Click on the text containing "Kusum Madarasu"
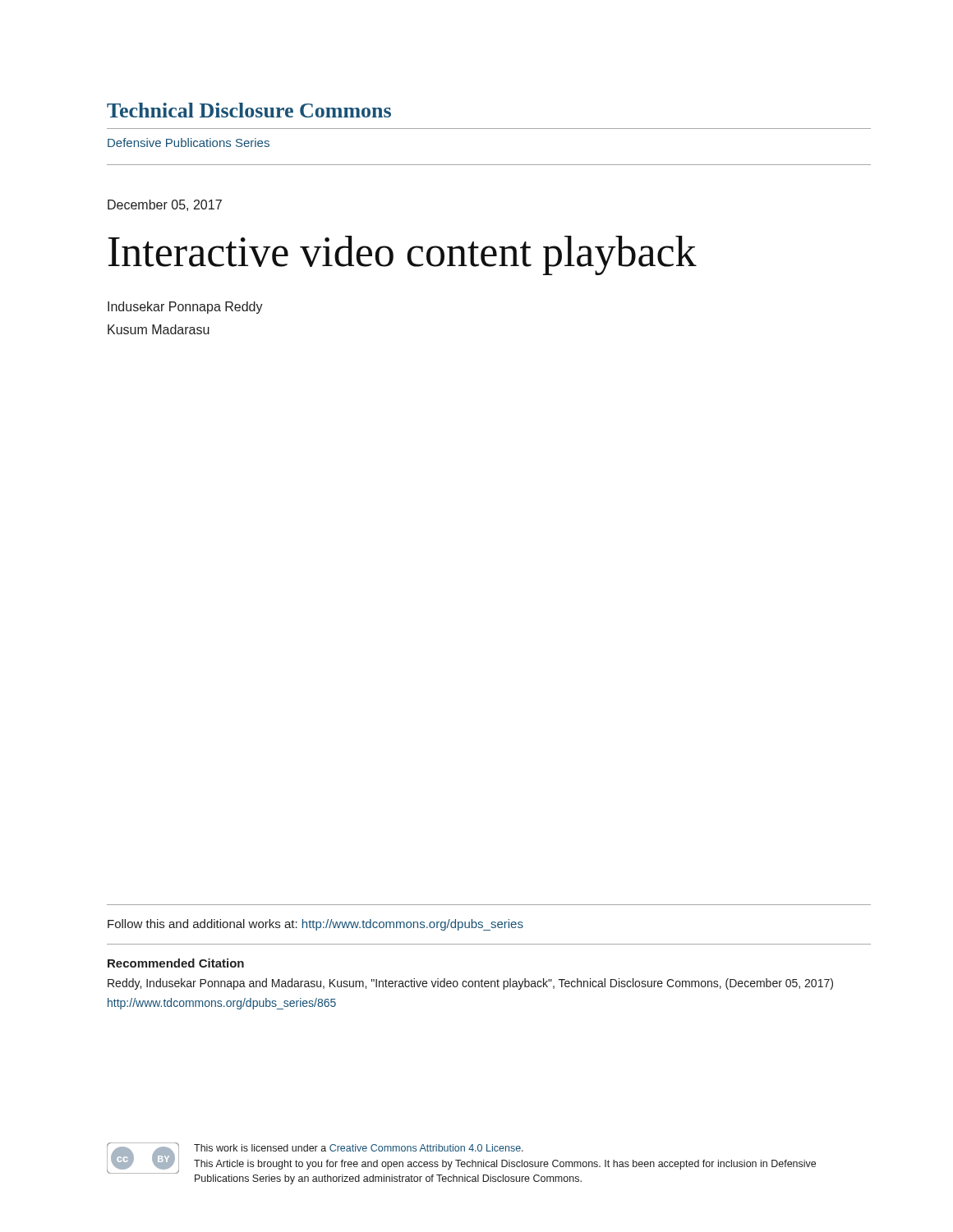 [x=159, y=329]
